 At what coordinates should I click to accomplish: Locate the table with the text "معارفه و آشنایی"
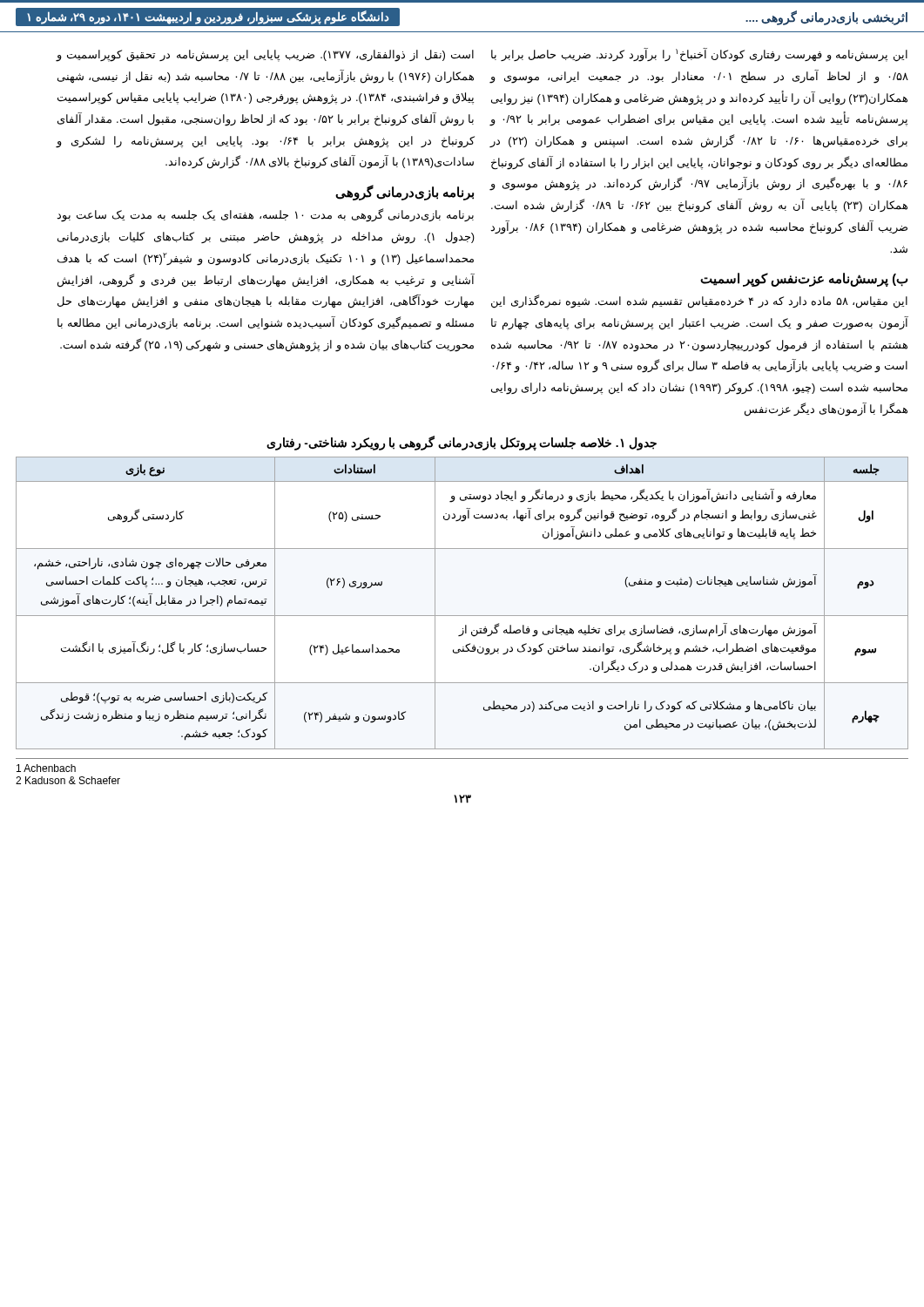click(462, 603)
